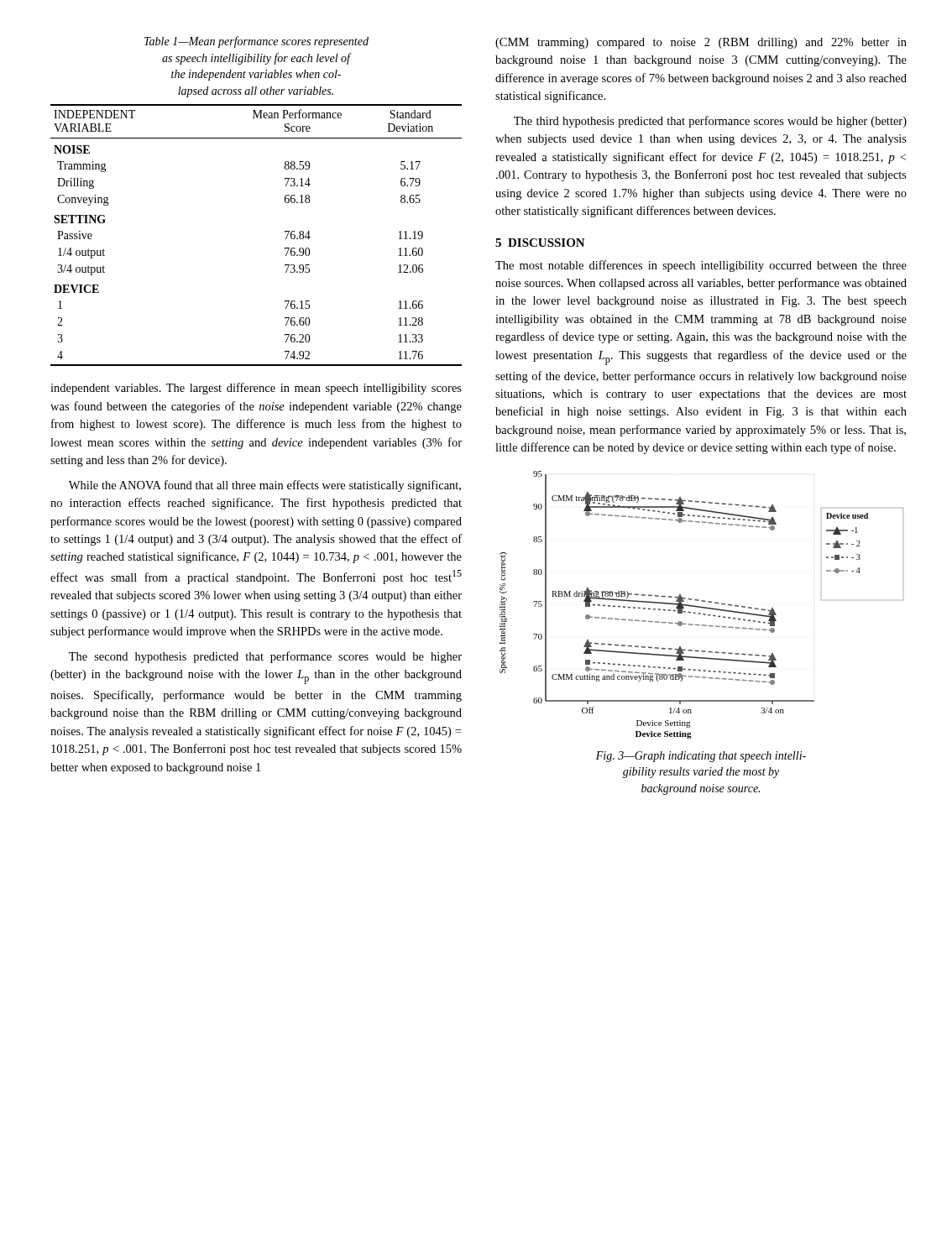Select the line chart
Viewport: 952px width, 1259px height.
tap(701, 604)
